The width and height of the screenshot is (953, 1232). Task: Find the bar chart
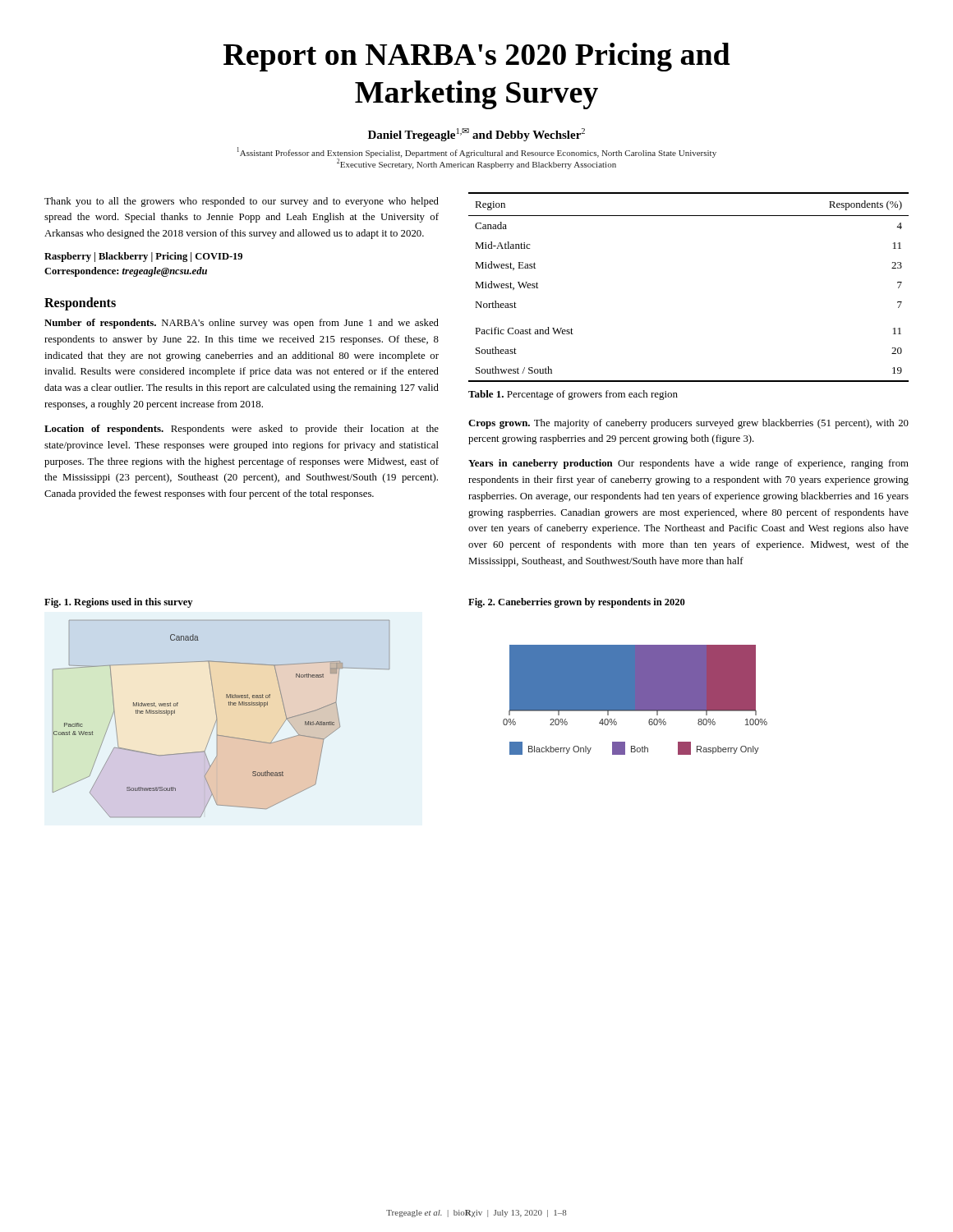688,704
